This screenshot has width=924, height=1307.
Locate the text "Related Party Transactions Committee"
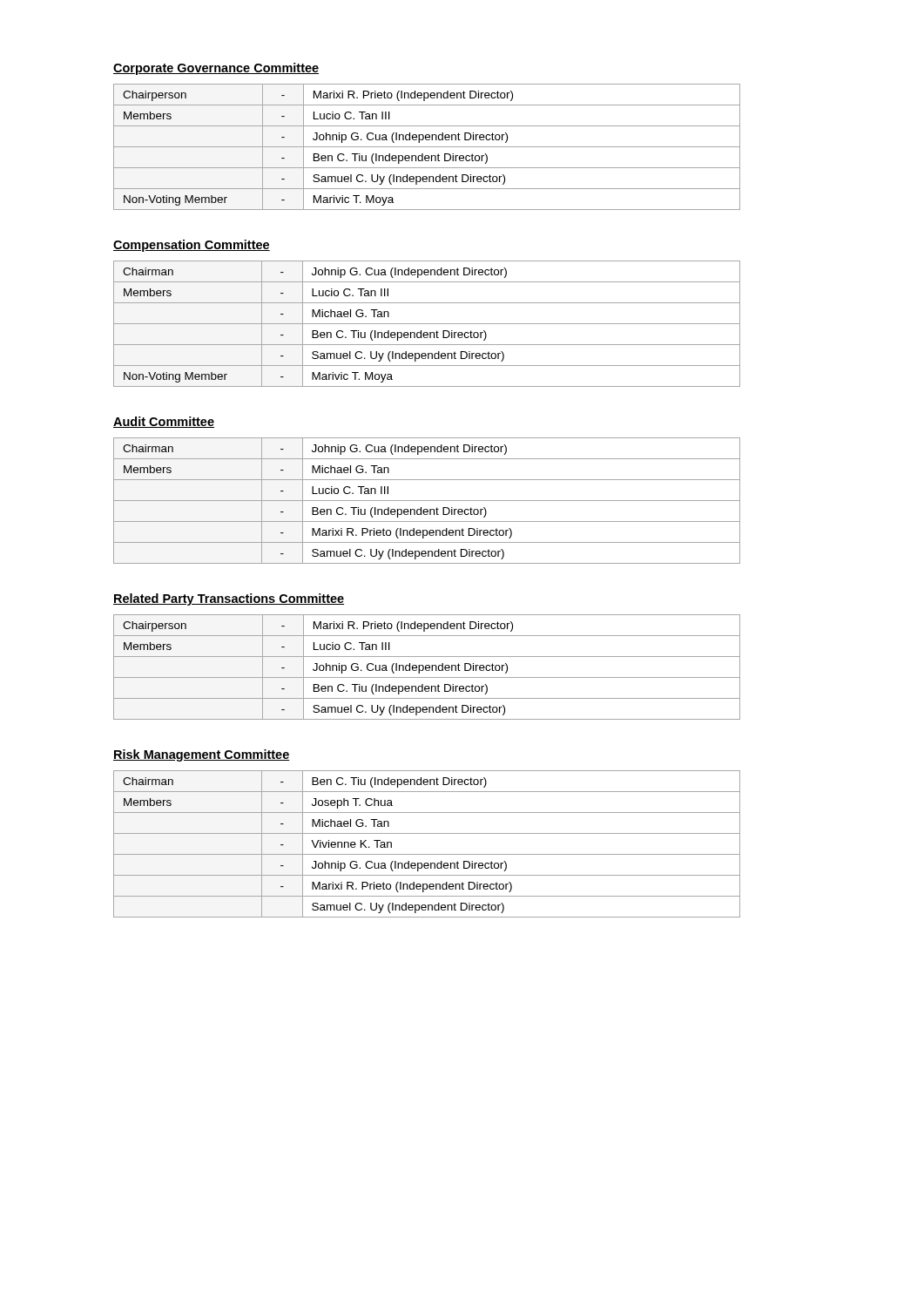click(229, 599)
